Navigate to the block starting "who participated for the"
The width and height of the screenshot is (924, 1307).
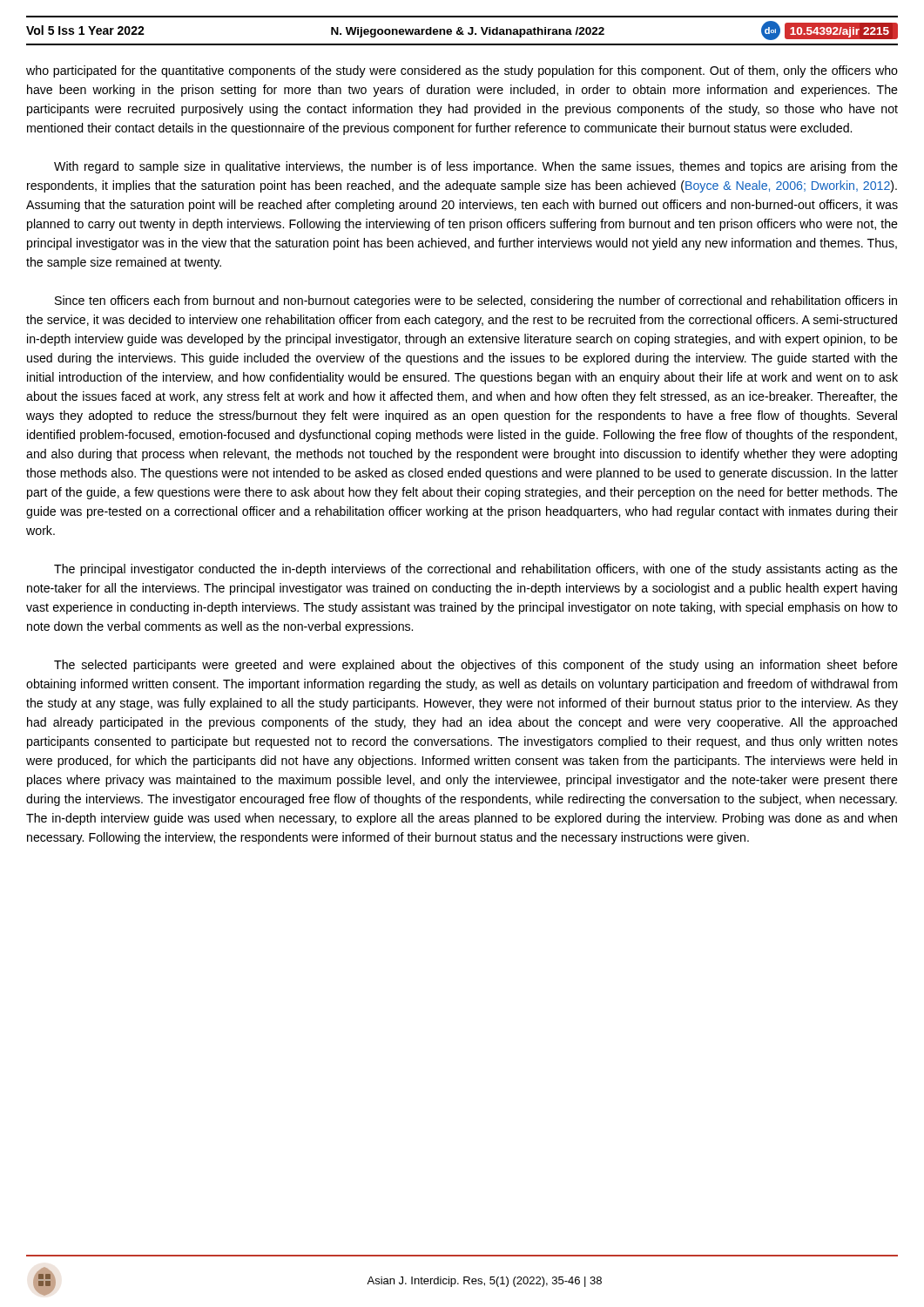click(462, 99)
